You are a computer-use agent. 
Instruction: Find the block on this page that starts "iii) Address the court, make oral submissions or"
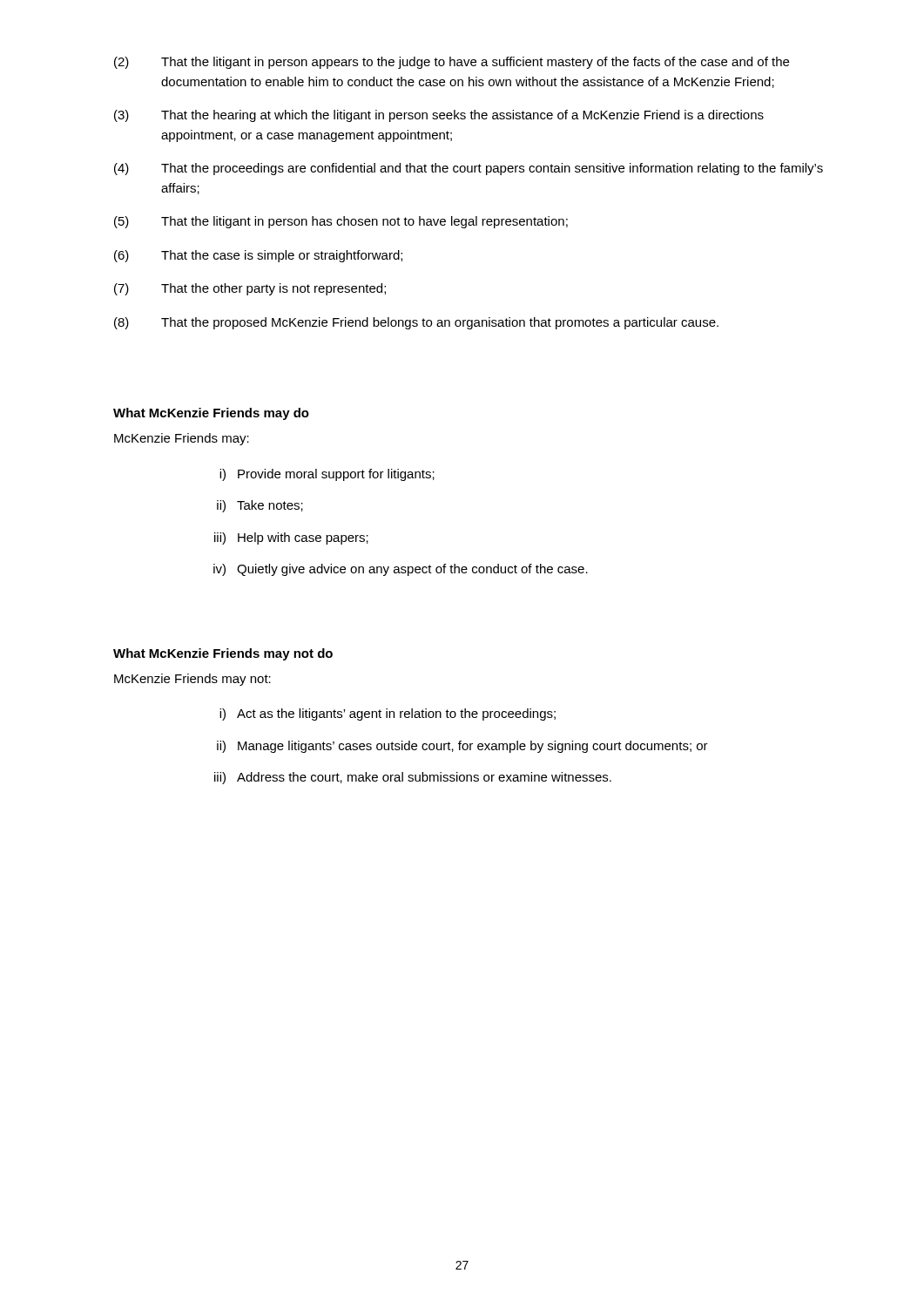click(510, 777)
